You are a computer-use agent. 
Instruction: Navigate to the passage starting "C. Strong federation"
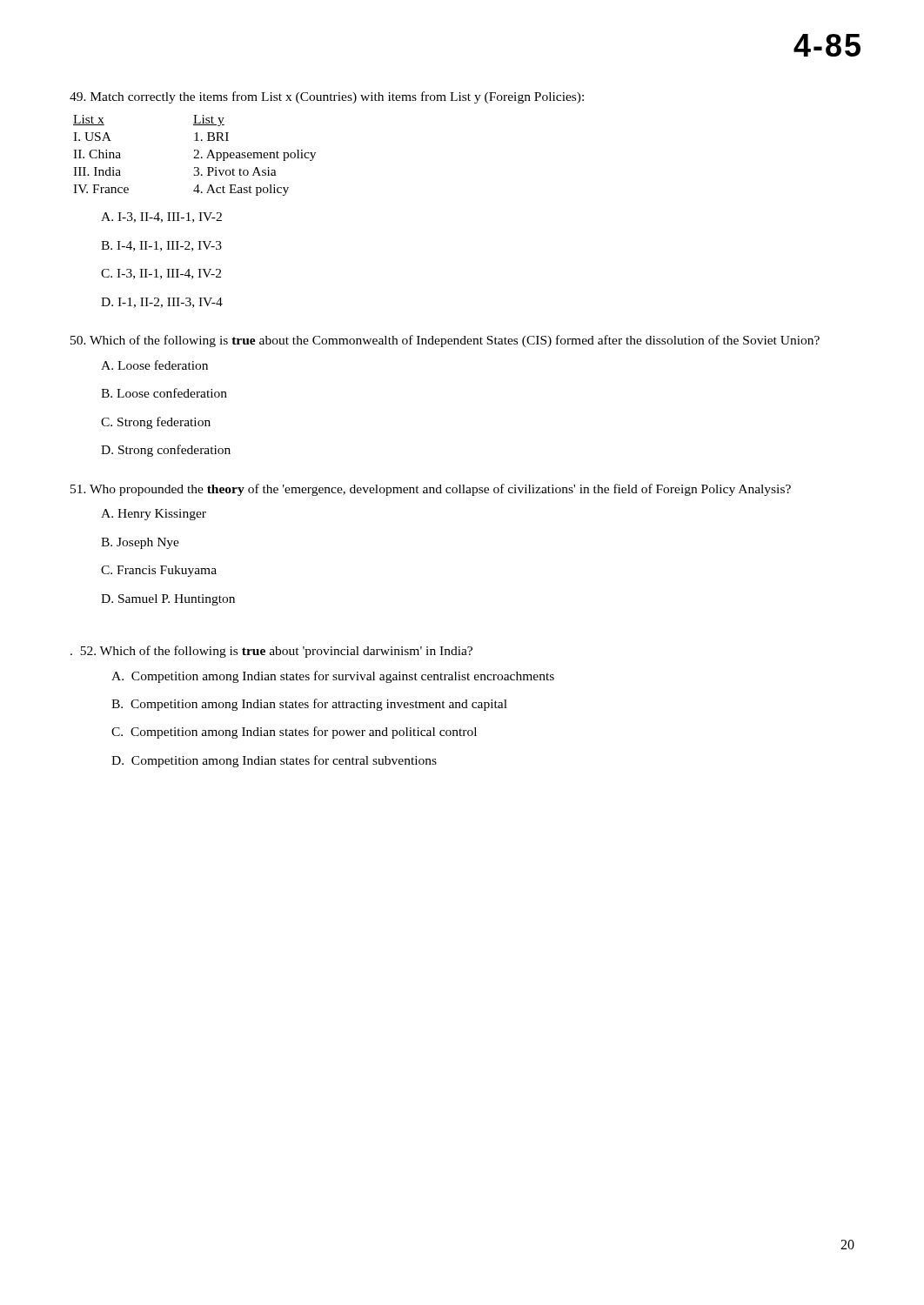pos(156,421)
